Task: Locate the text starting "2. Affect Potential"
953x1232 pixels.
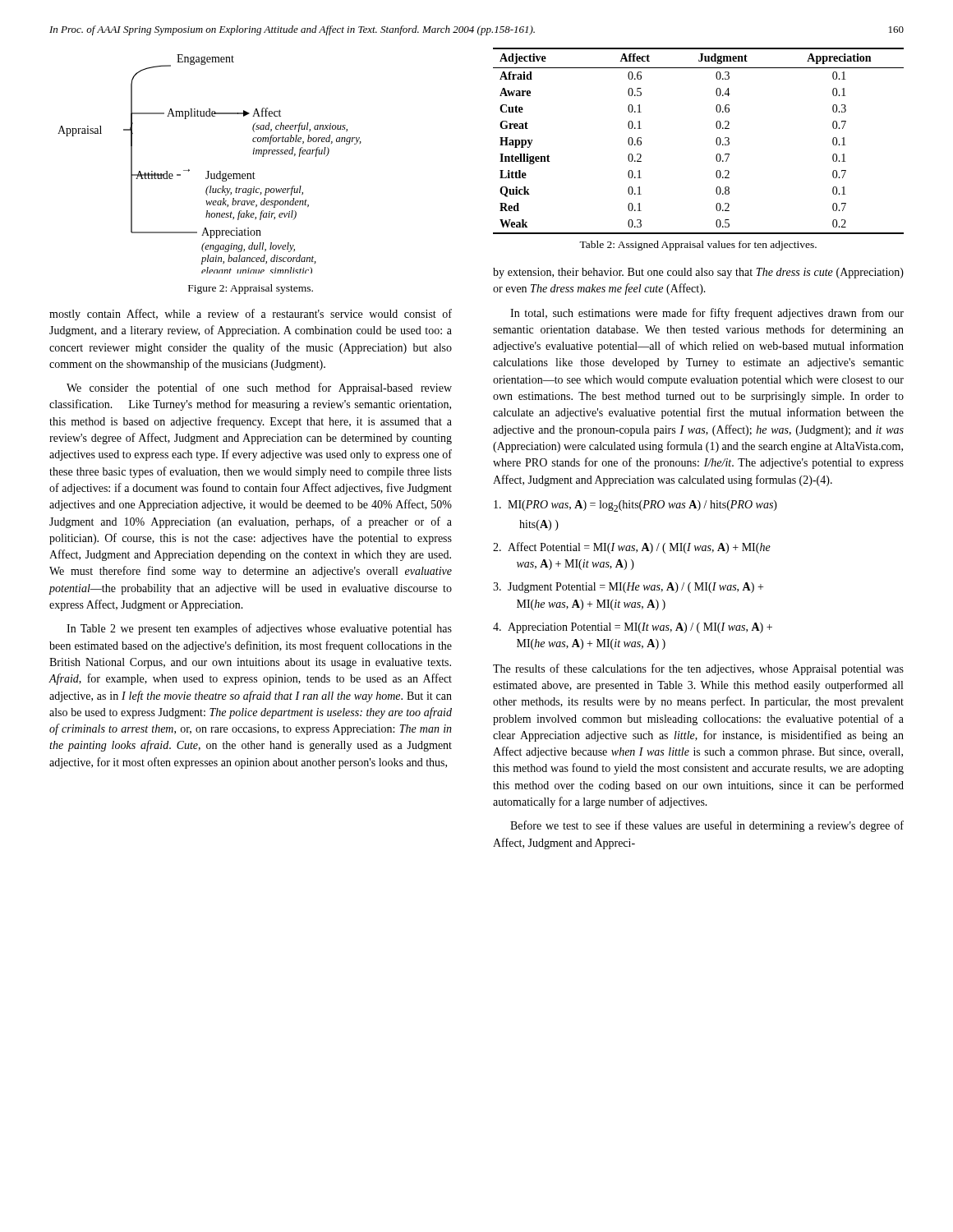Action: [x=698, y=556]
